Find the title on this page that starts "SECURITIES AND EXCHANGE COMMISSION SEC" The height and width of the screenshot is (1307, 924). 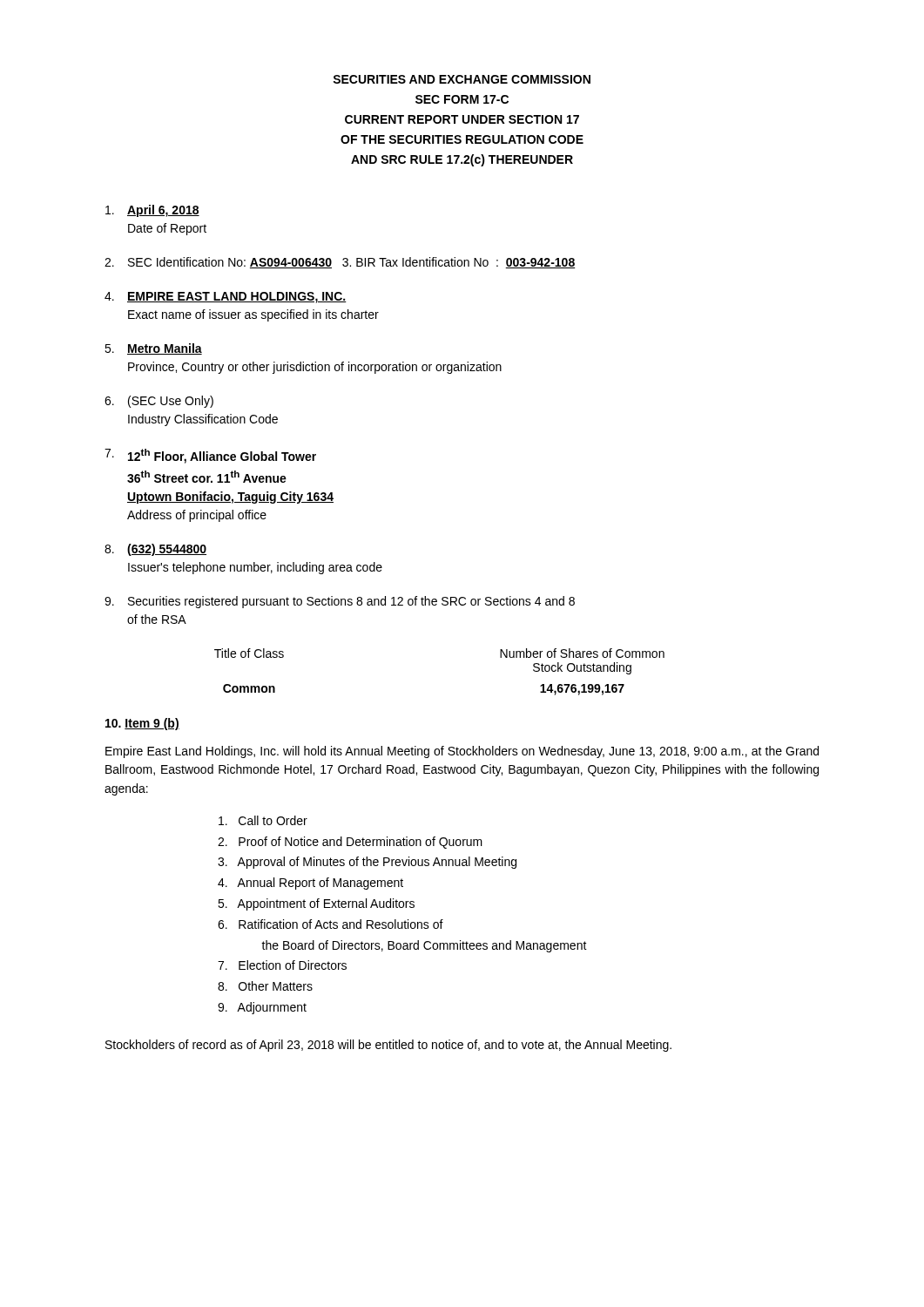click(462, 120)
